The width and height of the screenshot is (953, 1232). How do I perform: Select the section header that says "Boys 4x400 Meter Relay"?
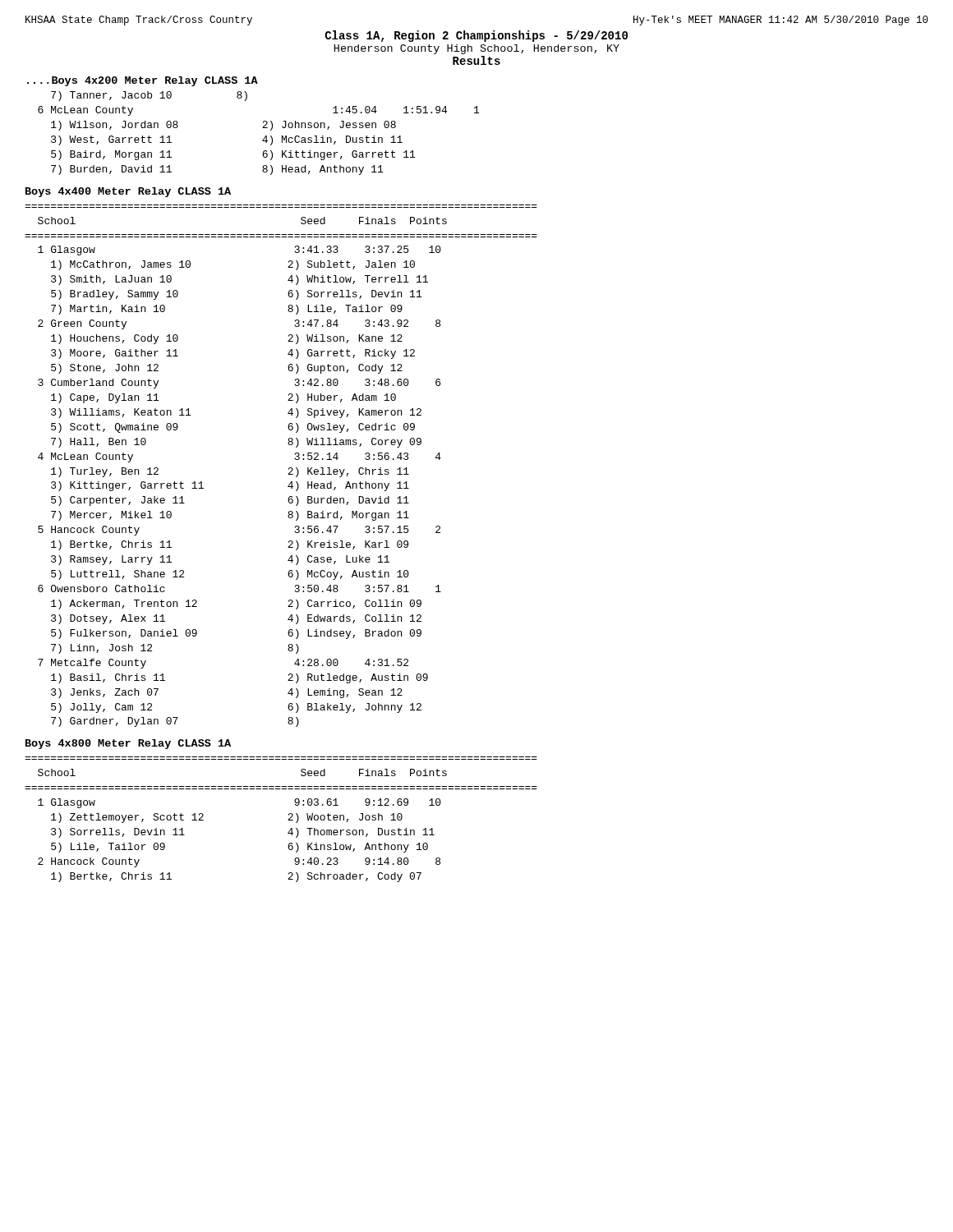click(x=128, y=191)
